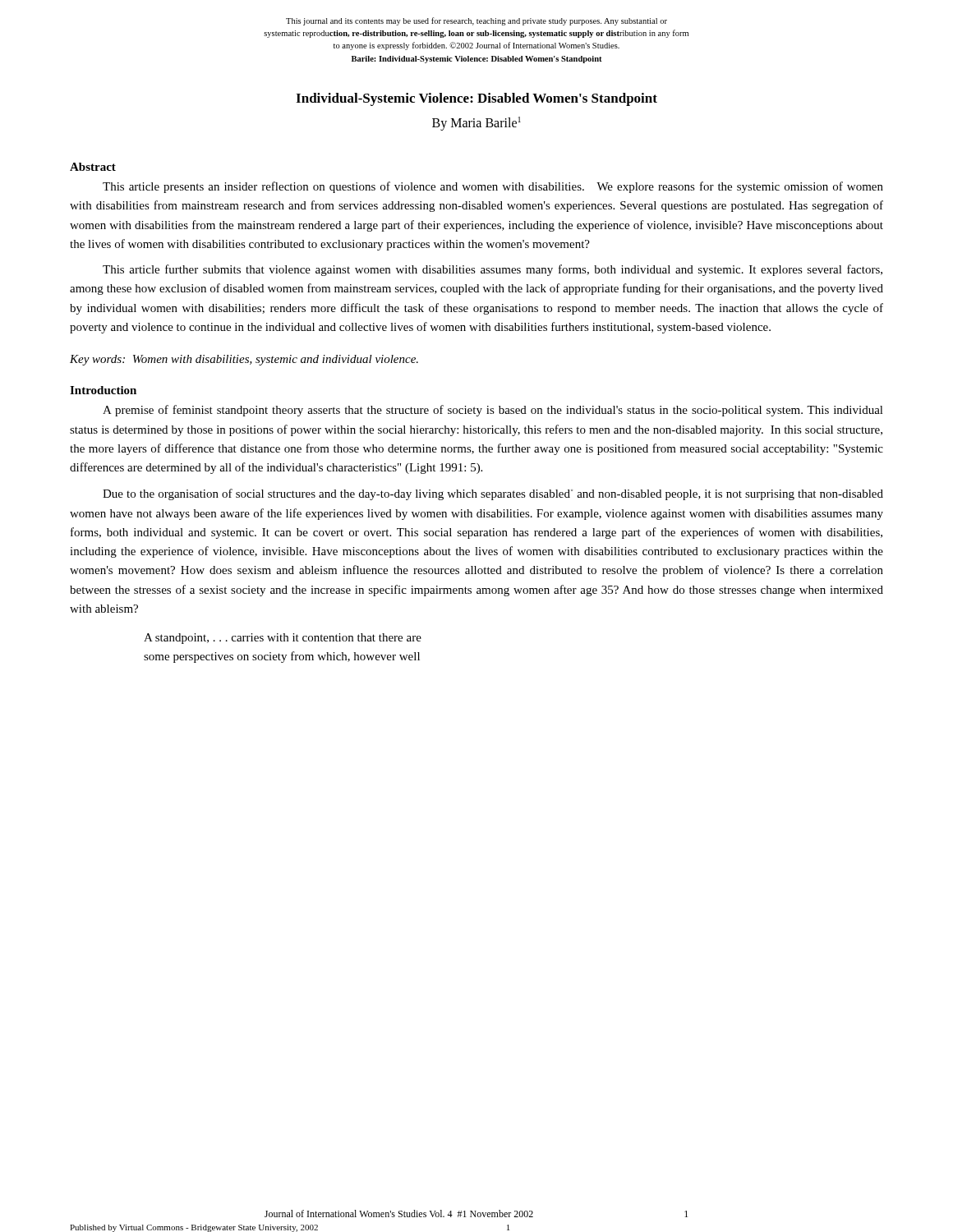Find the text block containing "This article further submits that violence"
This screenshot has width=953, height=1232.
476,298
